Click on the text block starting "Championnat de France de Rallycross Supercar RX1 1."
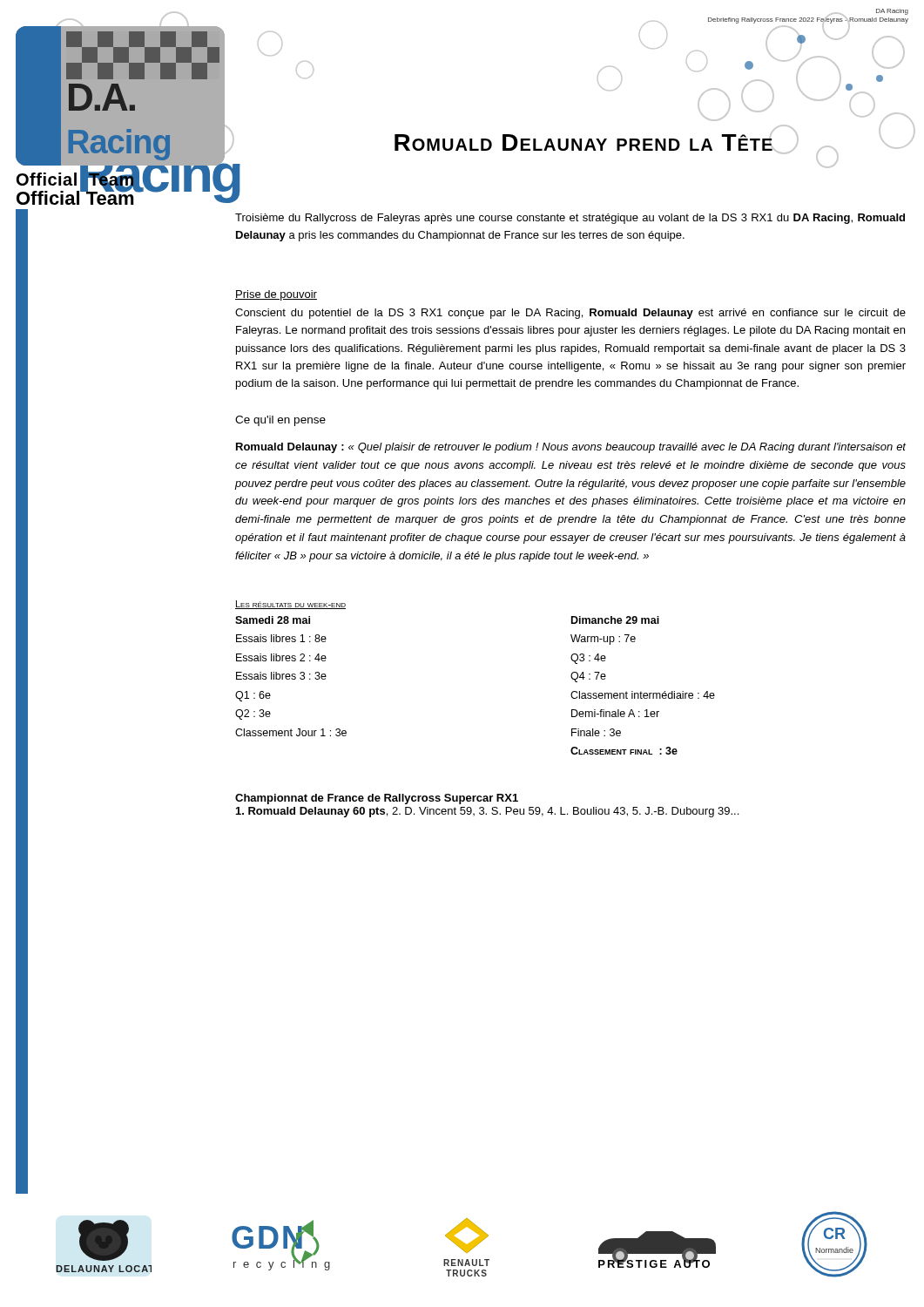924x1307 pixels. click(487, 804)
